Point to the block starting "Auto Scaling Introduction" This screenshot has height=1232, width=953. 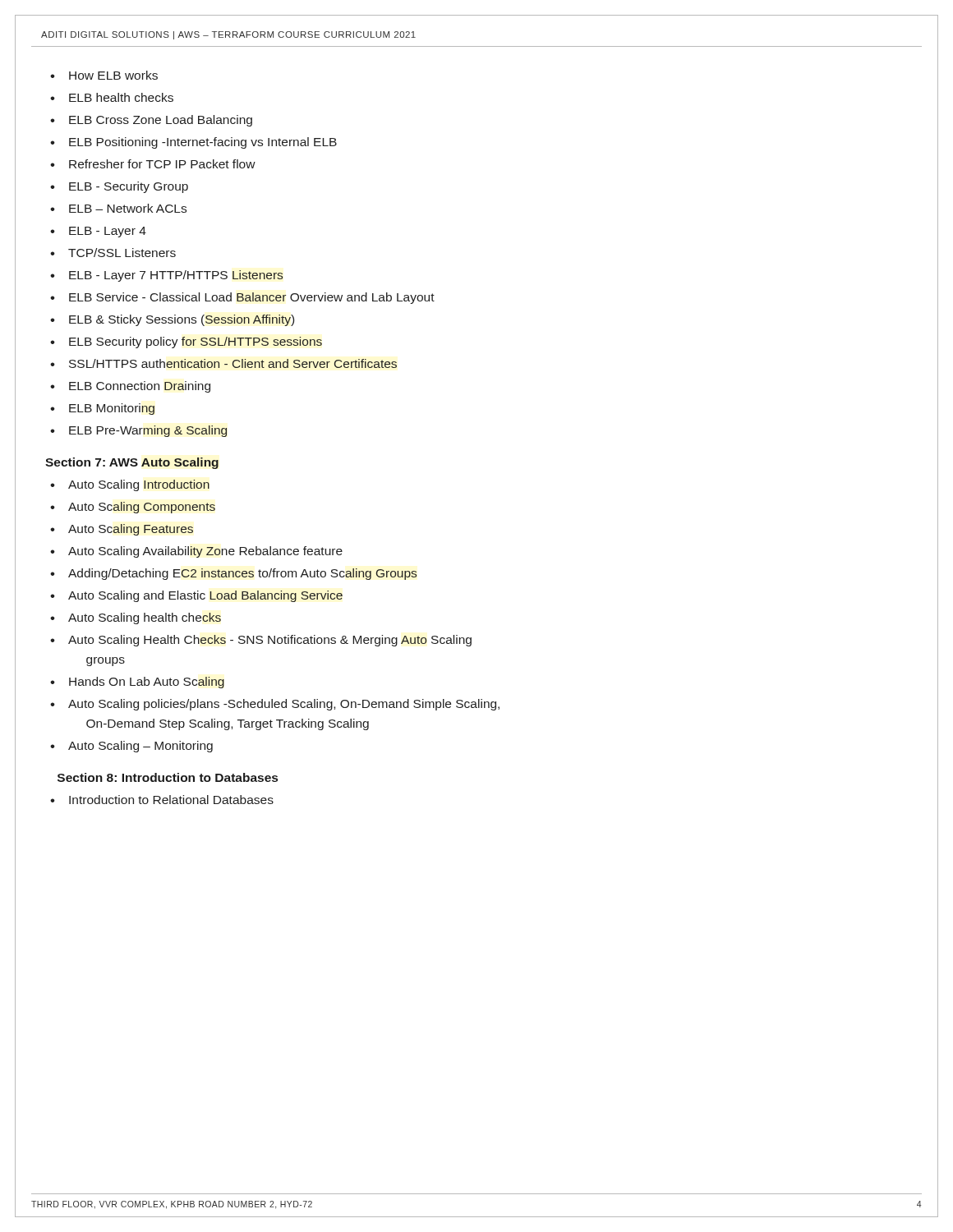pyautogui.click(x=130, y=485)
